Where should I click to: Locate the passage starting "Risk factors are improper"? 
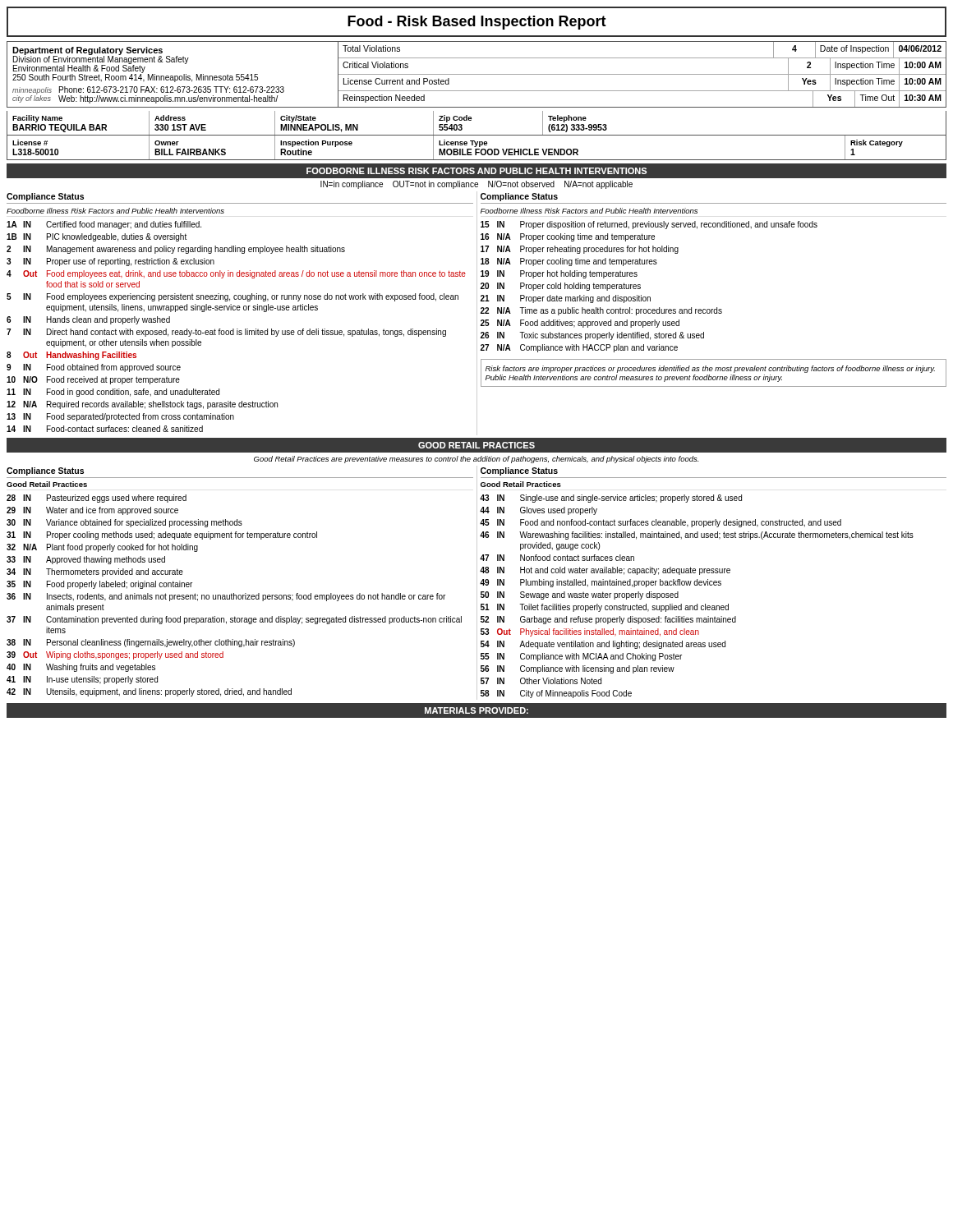[x=710, y=373]
